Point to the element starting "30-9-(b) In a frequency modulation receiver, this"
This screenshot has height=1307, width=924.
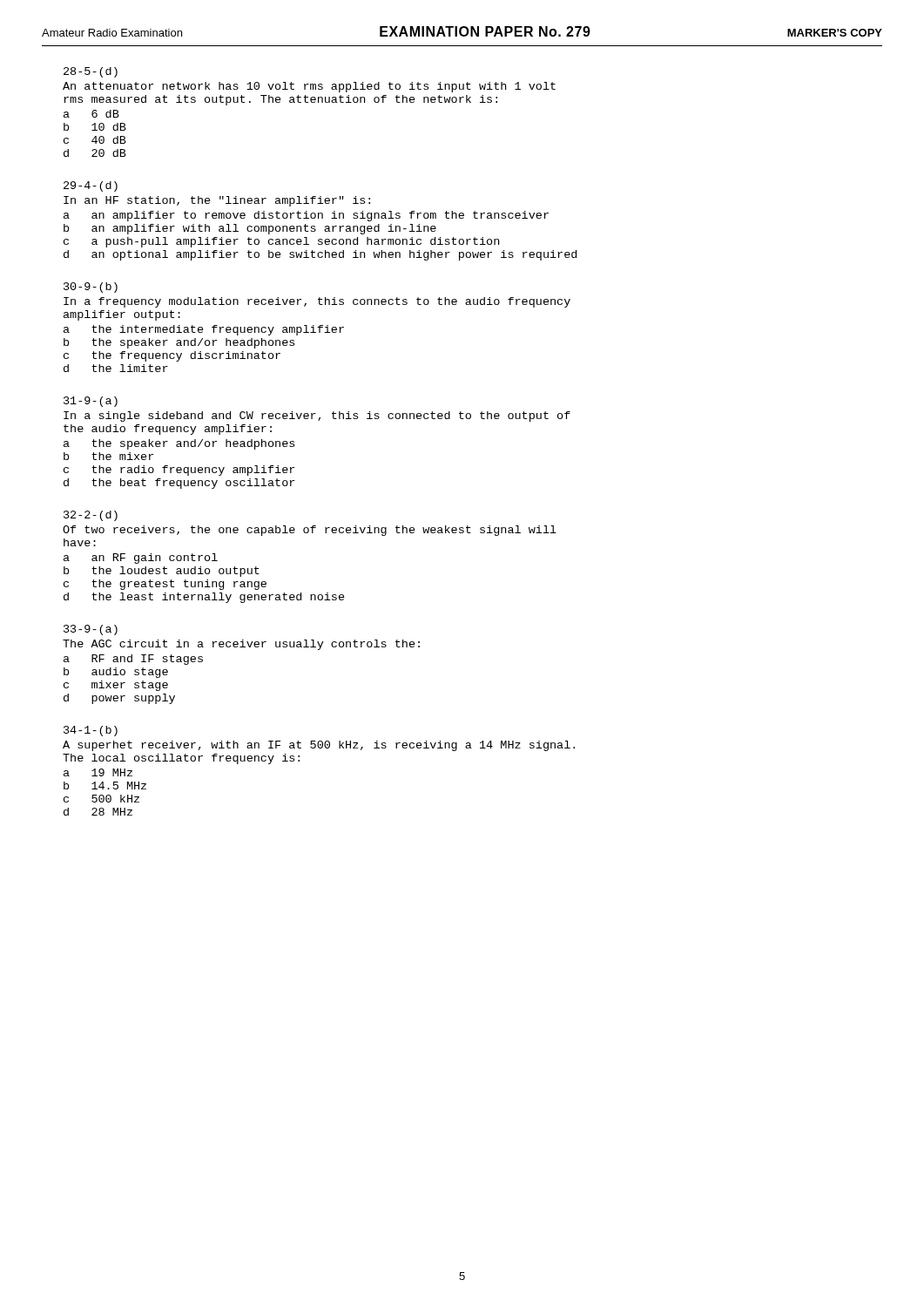tap(91, 288)
